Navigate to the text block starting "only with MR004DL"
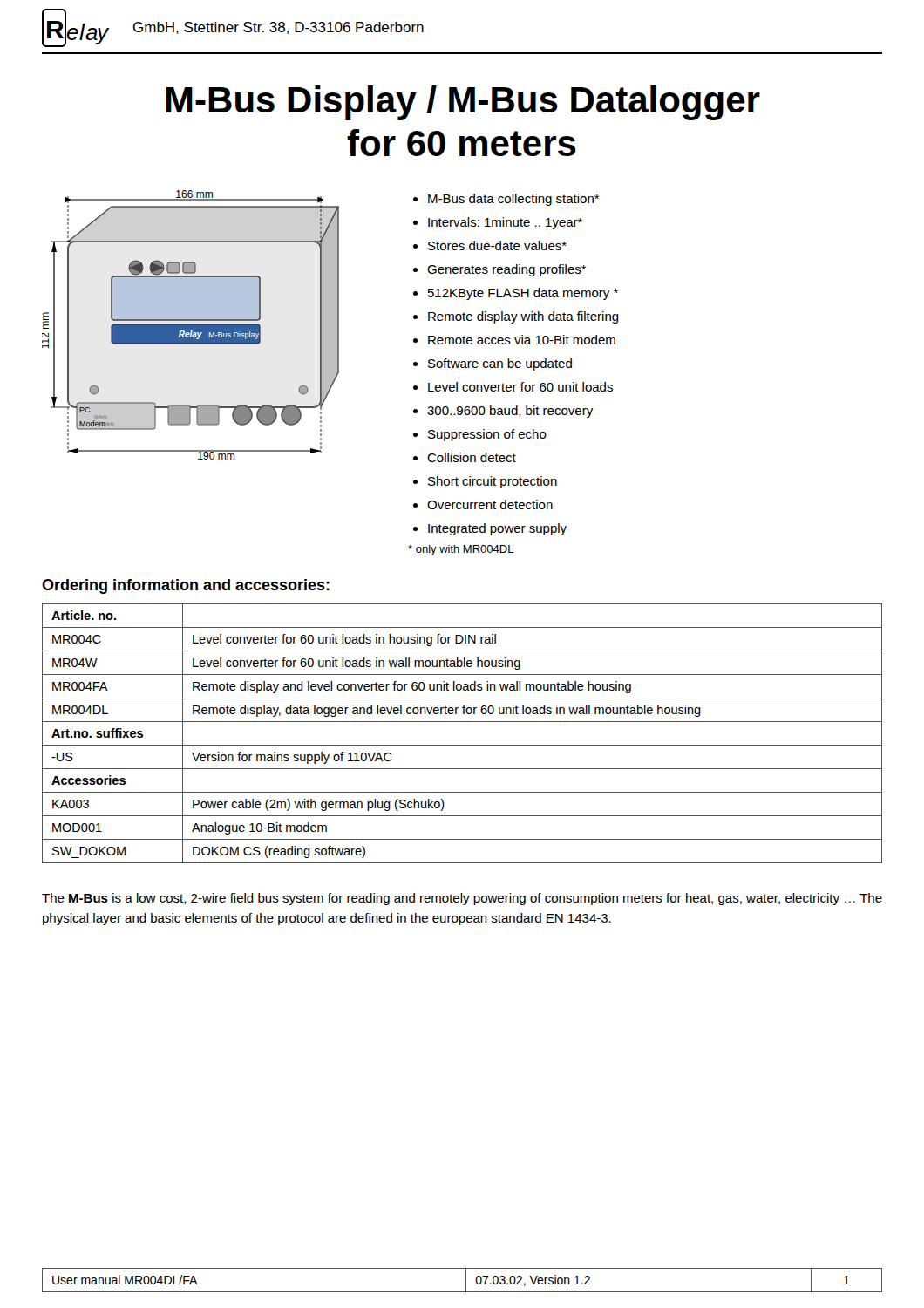Image resolution: width=924 pixels, height=1308 pixels. click(461, 549)
